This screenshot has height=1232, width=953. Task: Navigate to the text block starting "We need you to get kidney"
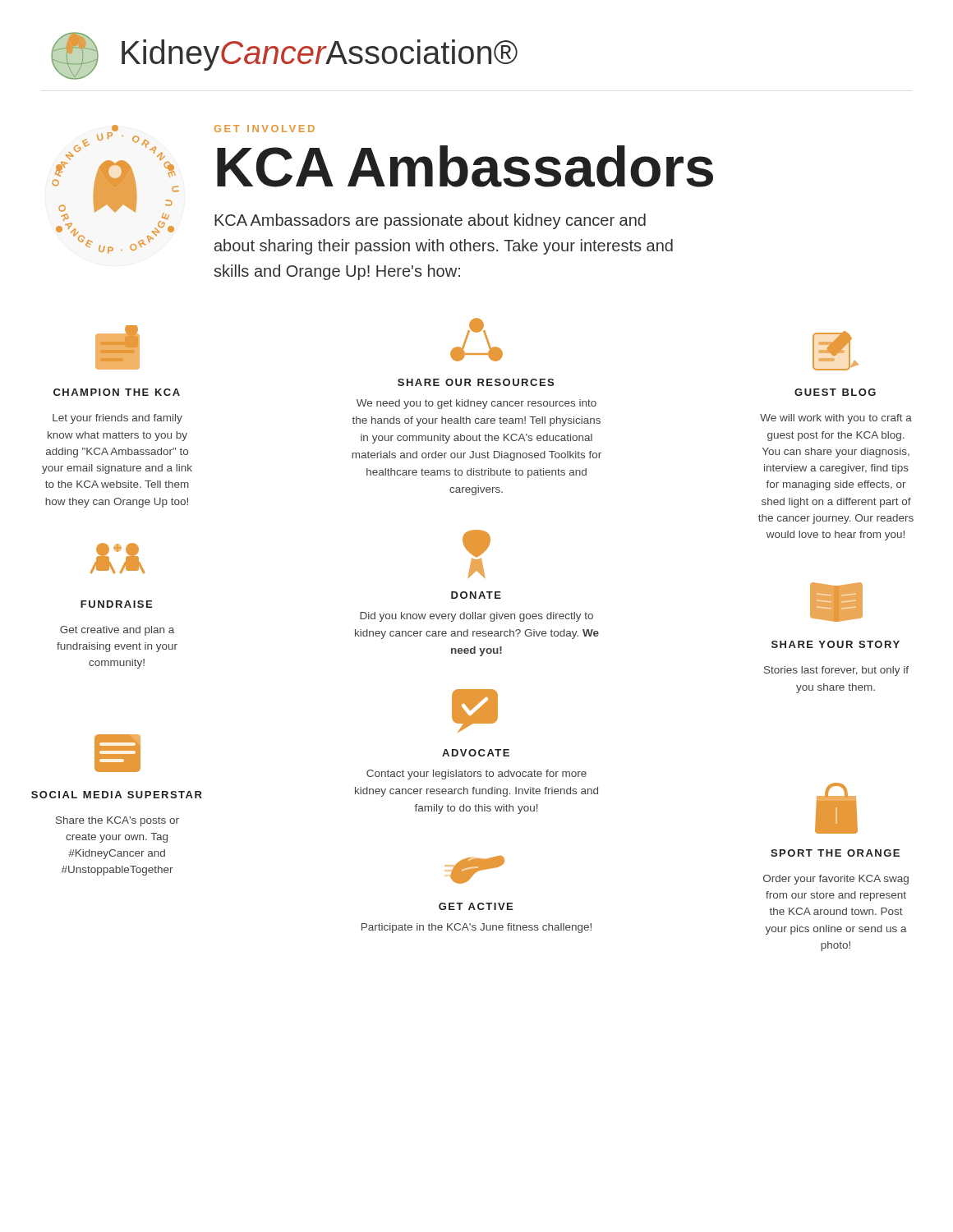pos(476,446)
